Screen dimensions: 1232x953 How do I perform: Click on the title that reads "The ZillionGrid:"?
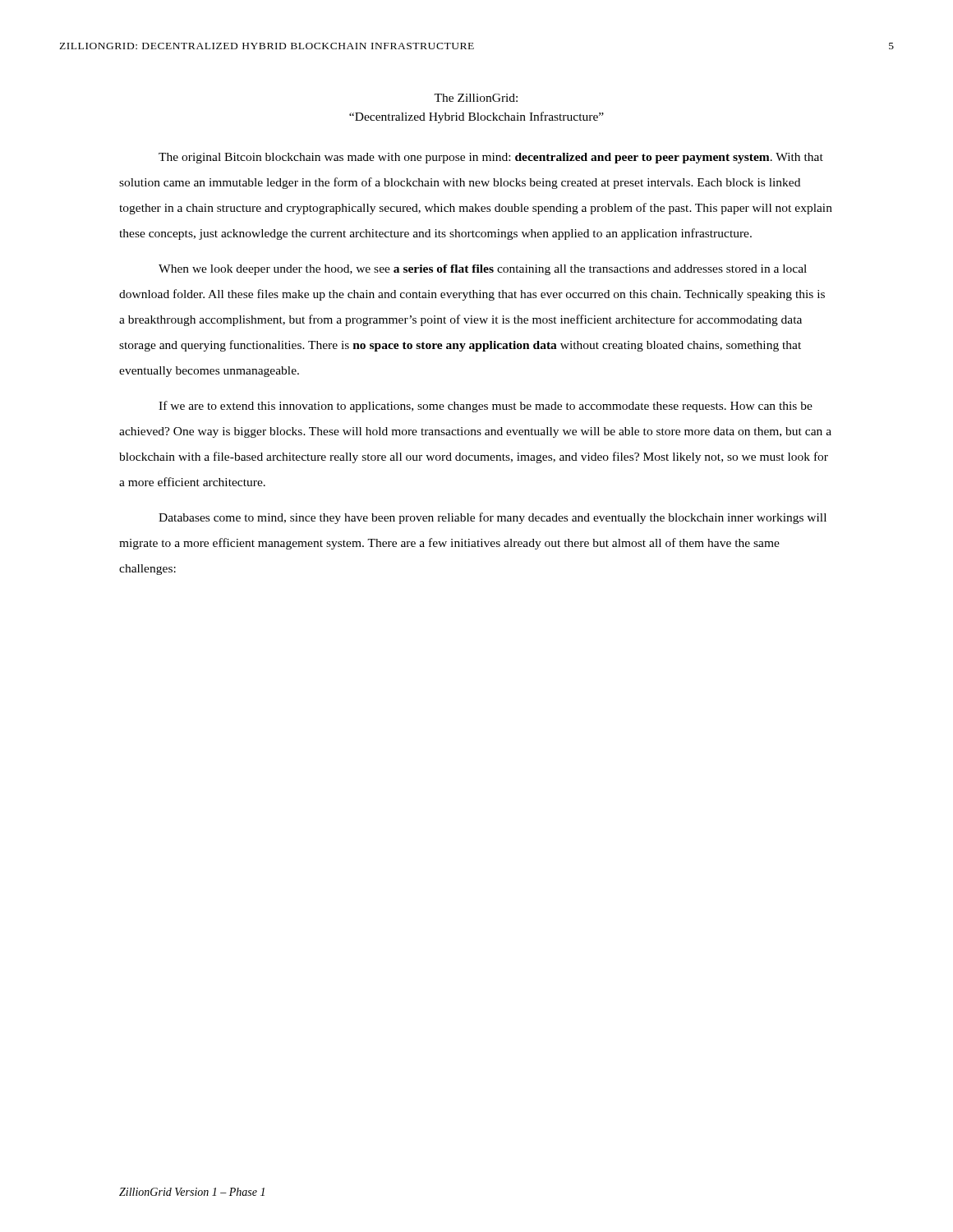pyautogui.click(x=476, y=97)
